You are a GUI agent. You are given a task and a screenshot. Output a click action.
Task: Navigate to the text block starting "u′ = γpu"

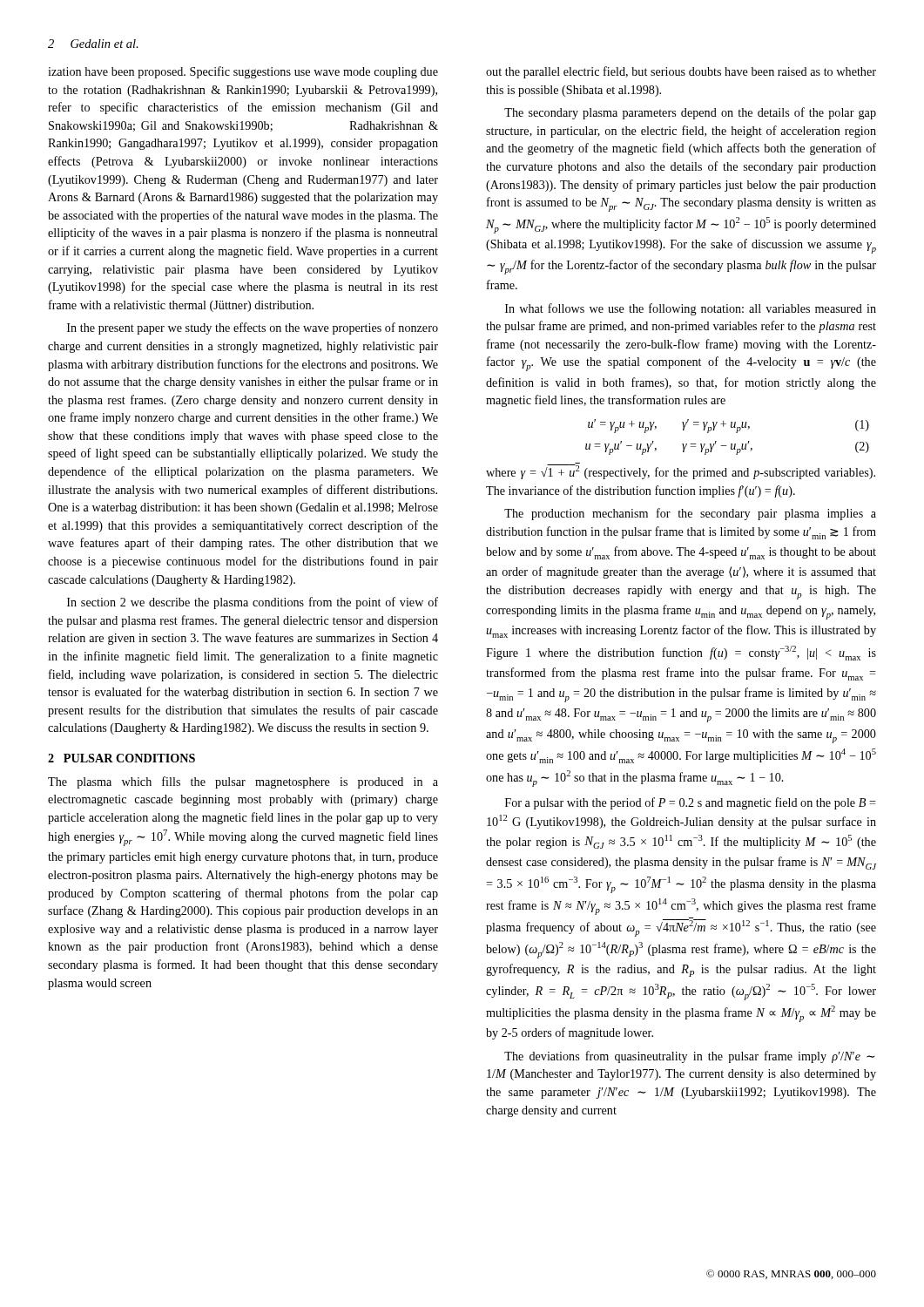tap(681, 425)
